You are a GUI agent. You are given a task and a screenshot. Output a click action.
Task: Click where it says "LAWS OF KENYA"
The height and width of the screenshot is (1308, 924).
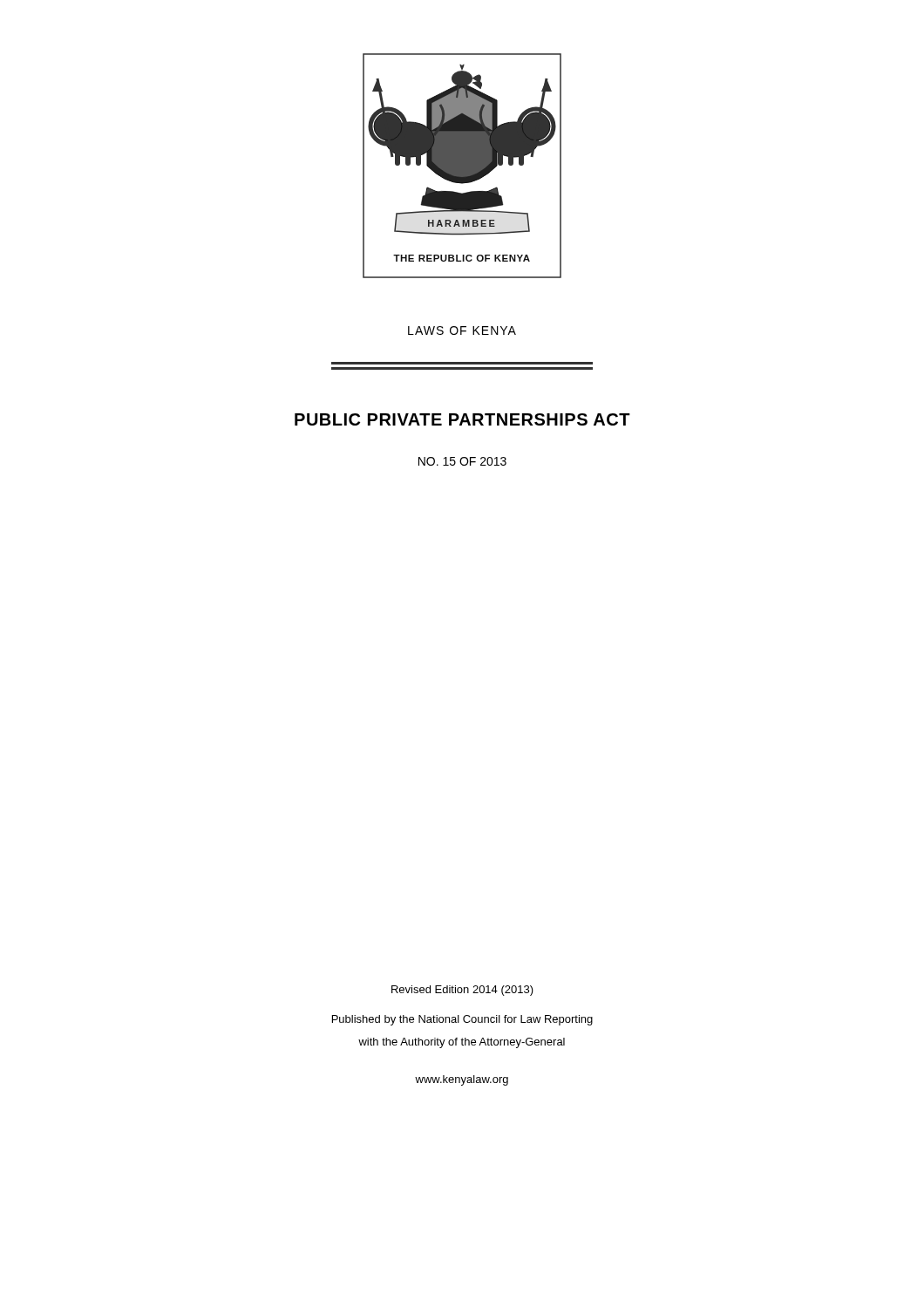coord(462,330)
